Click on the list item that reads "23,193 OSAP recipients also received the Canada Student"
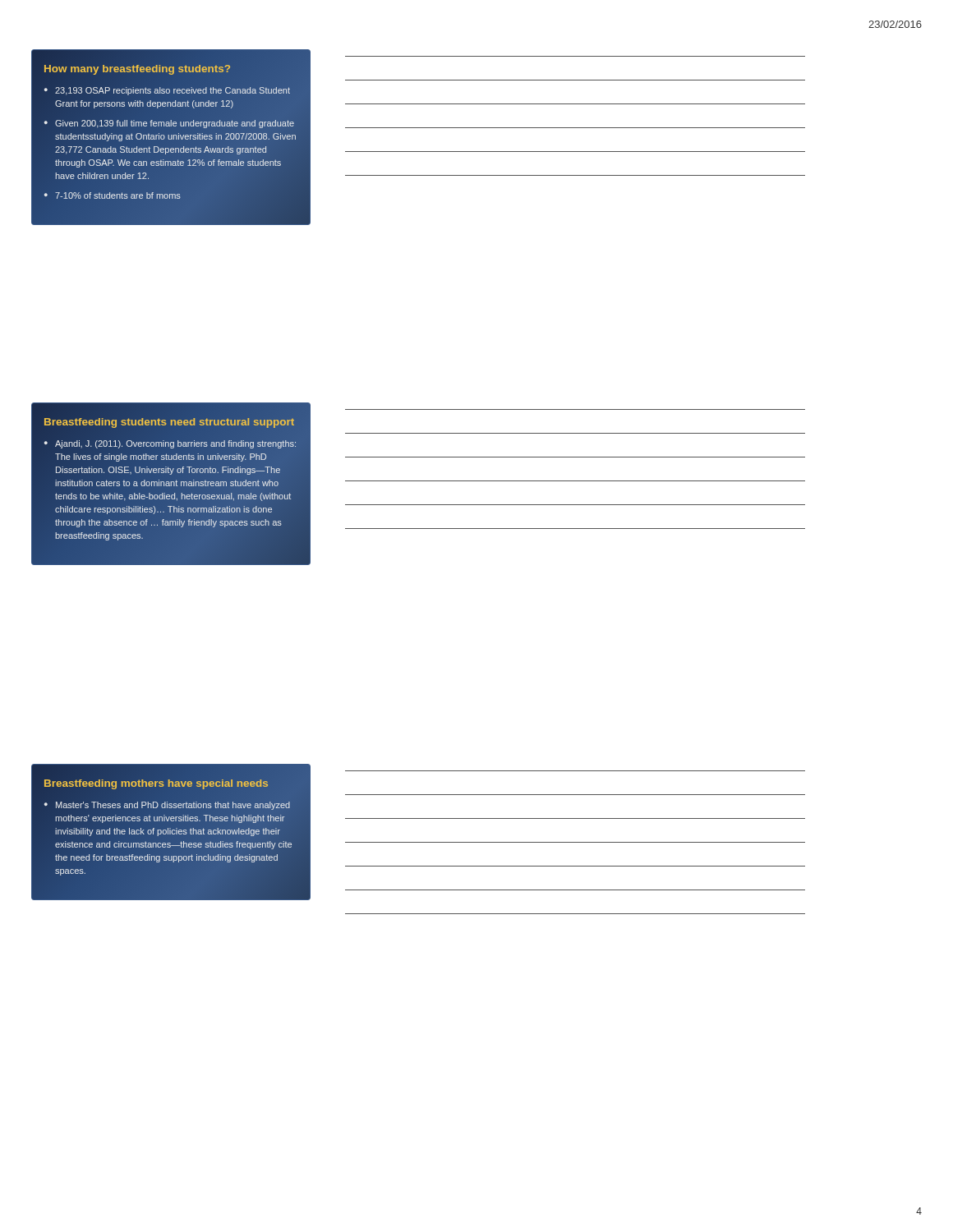953x1232 pixels. [173, 97]
